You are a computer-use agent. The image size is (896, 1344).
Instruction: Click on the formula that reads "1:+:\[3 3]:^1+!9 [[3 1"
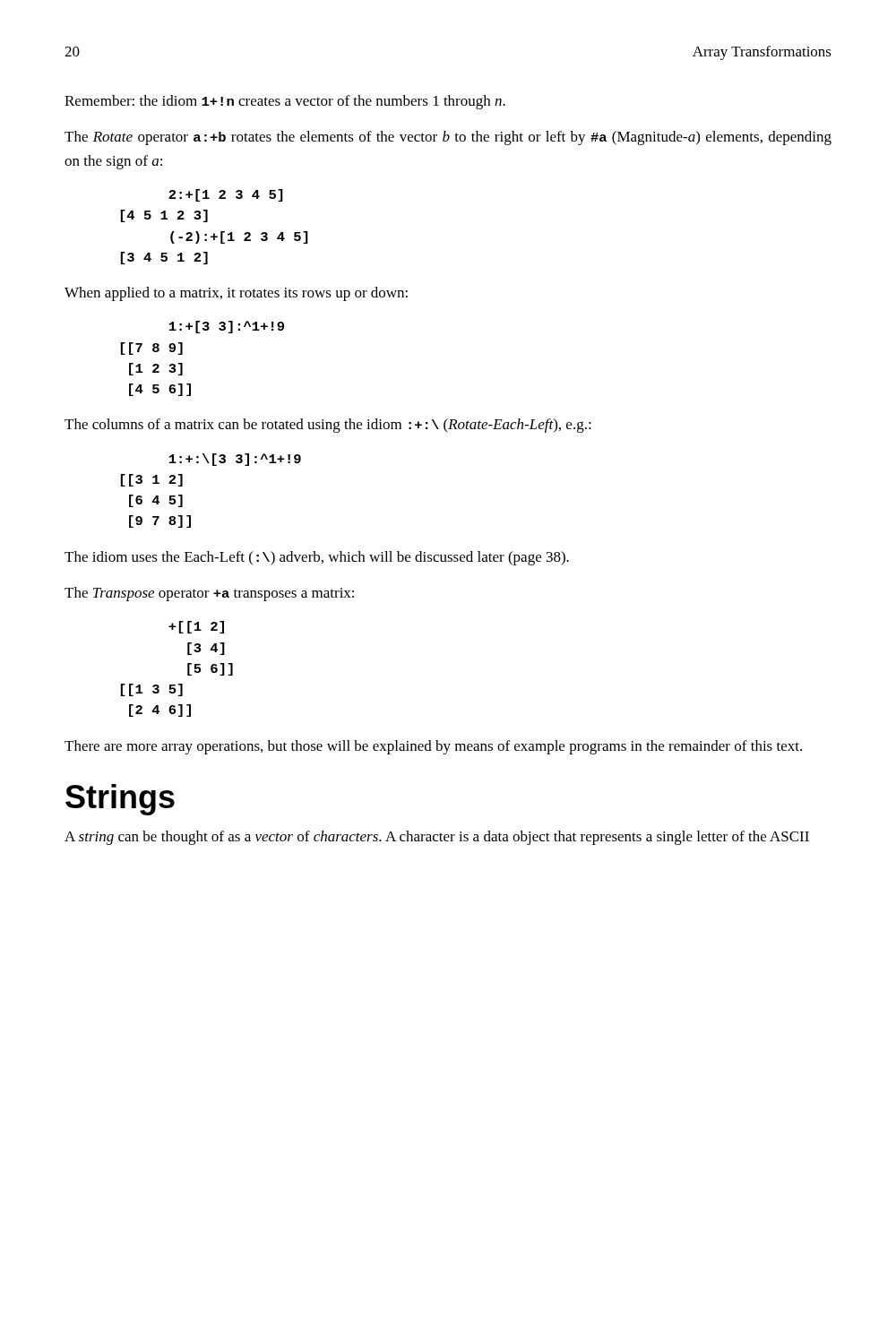(x=235, y=460)
